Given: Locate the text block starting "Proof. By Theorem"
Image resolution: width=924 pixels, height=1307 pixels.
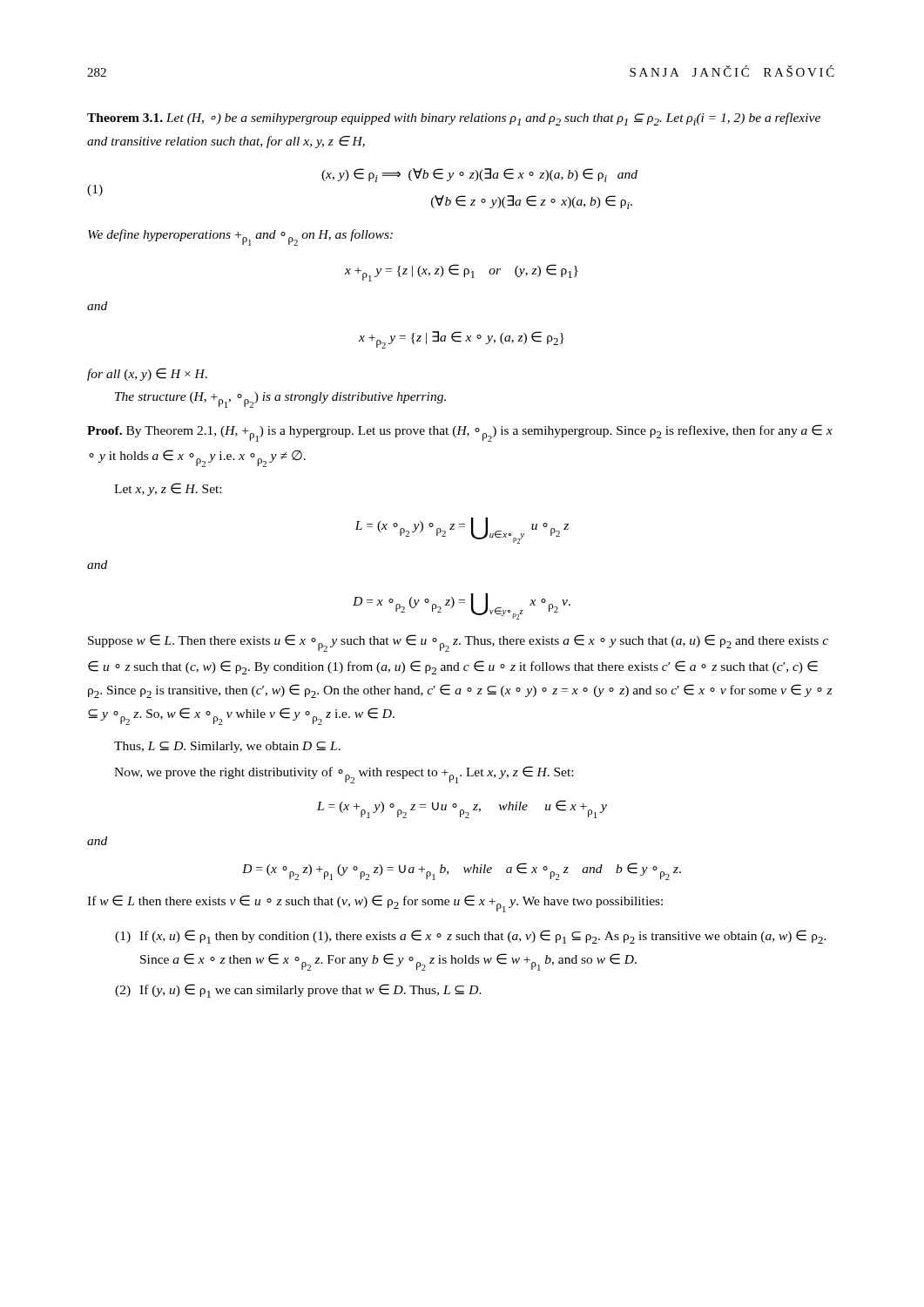Looking at the screenshot, I should [x=460, y=446].
